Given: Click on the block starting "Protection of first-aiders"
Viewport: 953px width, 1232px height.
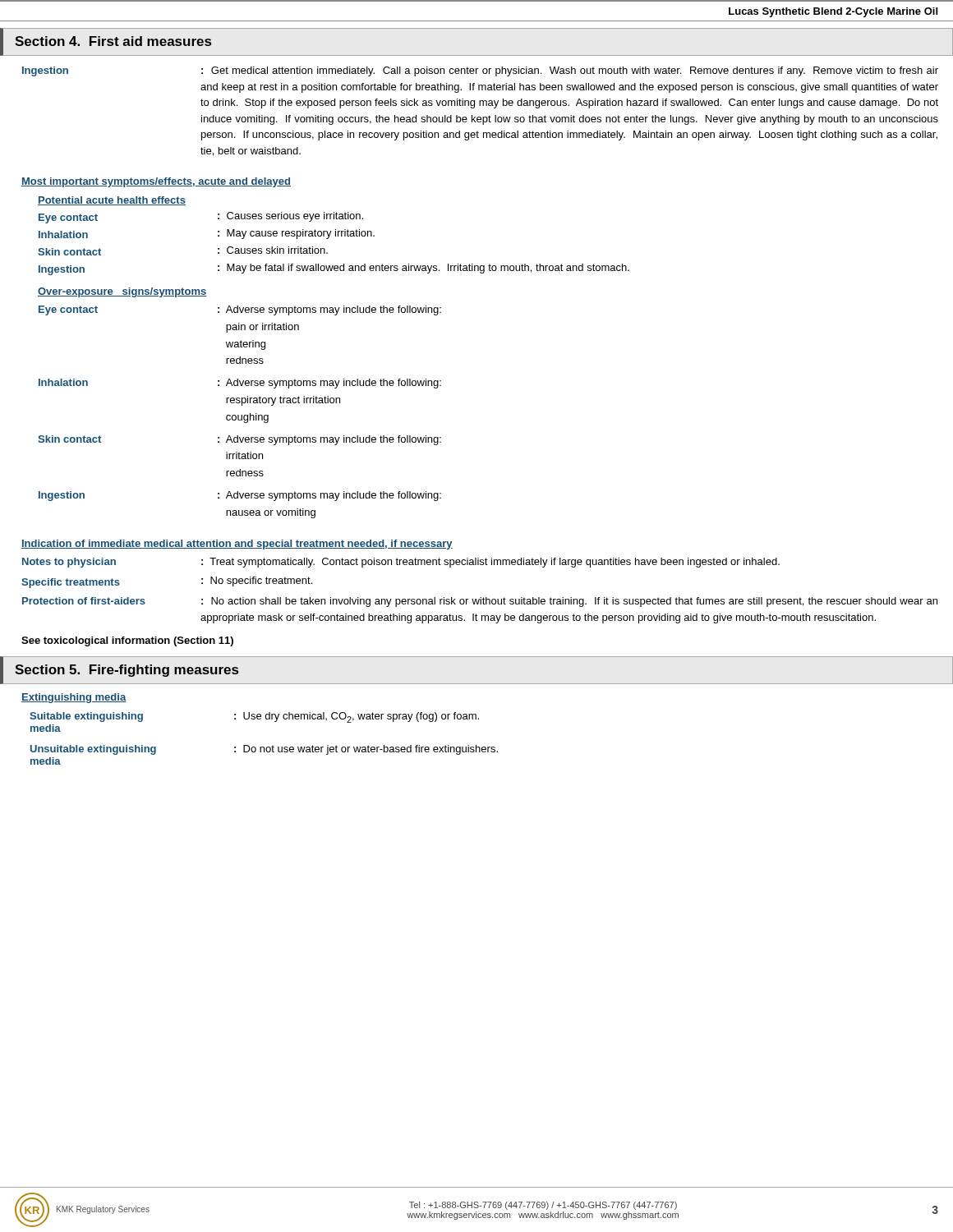Looking at the screenshot, I should (x=83, y=601).
